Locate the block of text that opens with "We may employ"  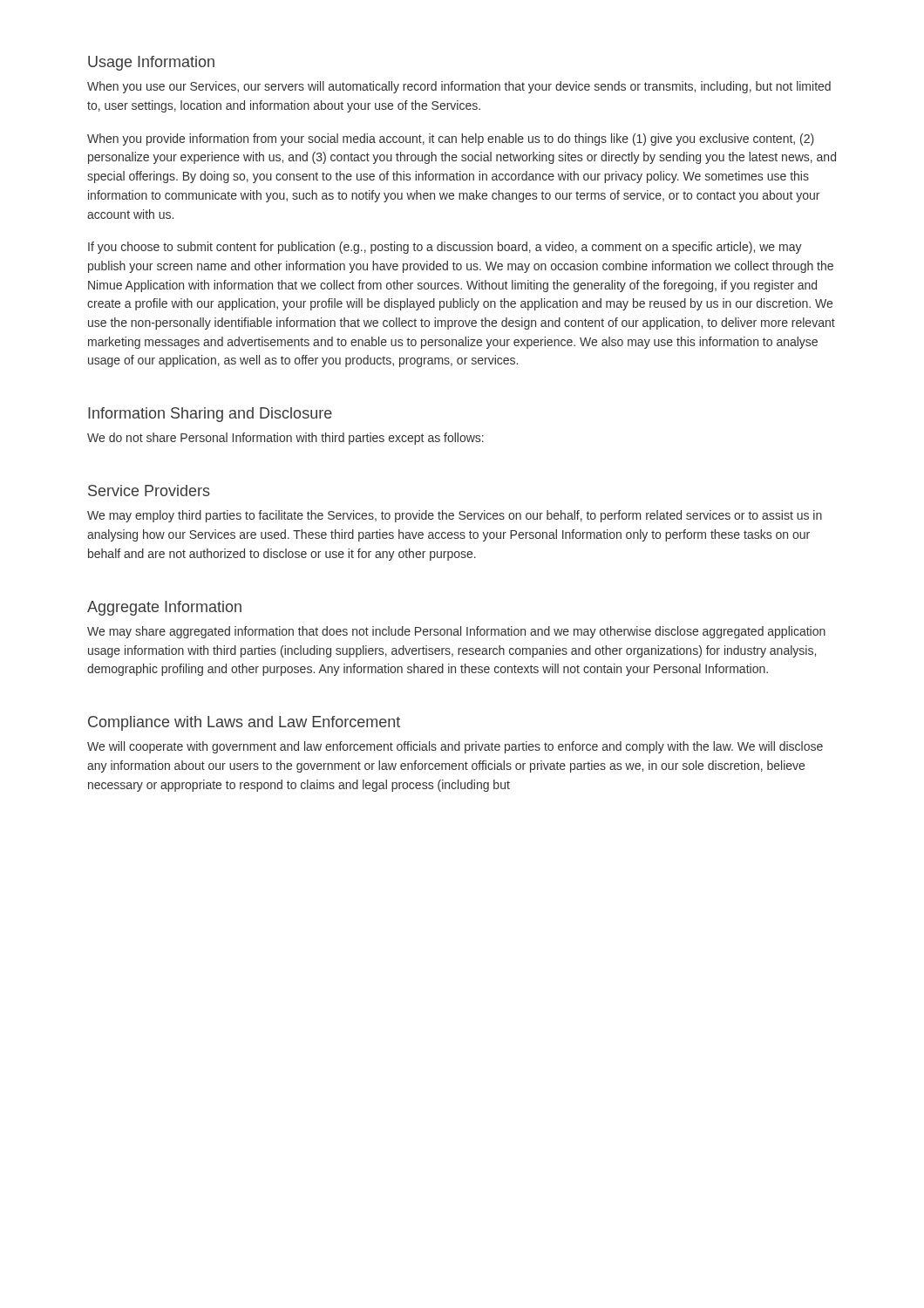click(x=455, y=535)
